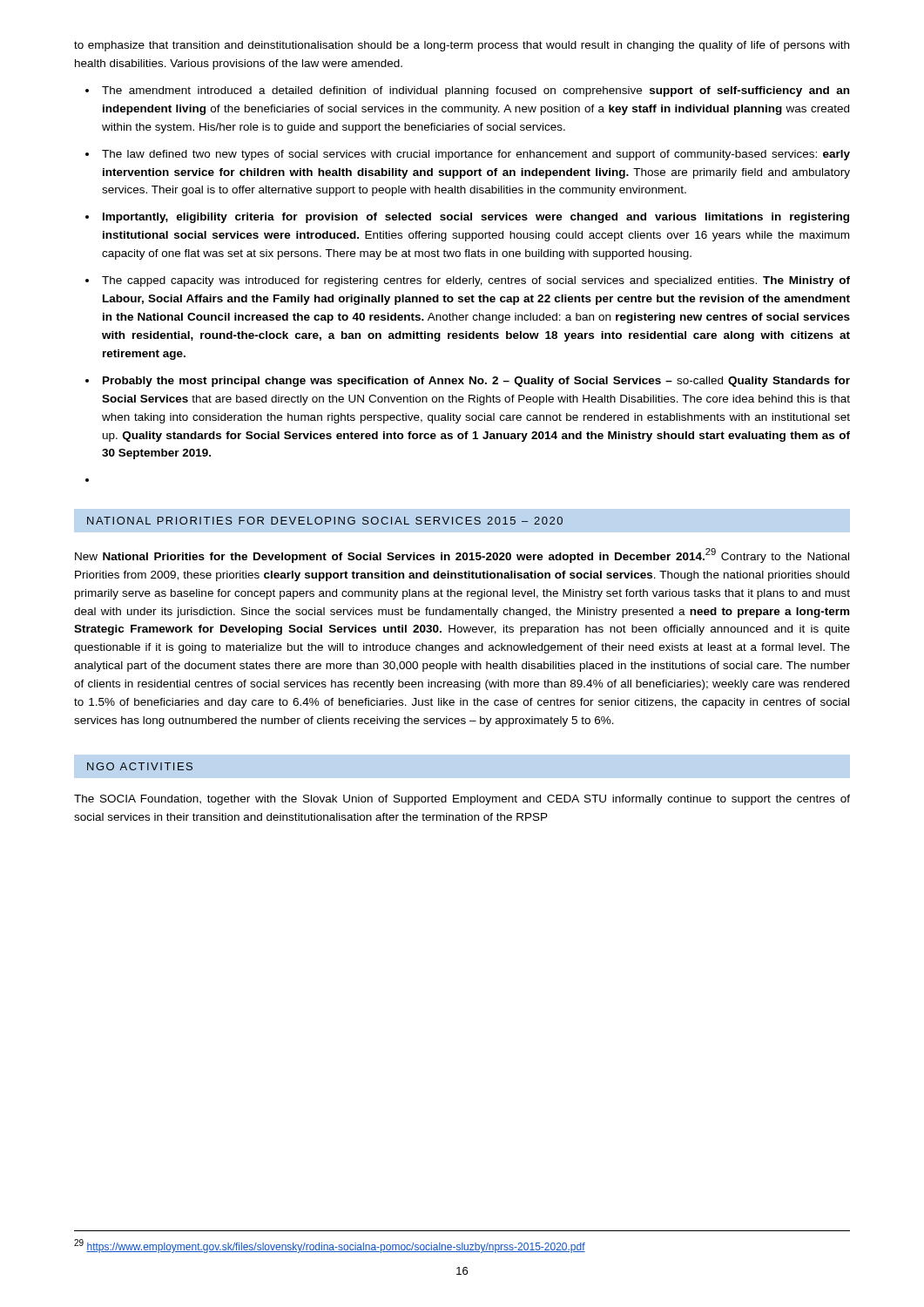
Task: Point to the block starting "The capped capacity was introduced"
Action: (476, 317)
